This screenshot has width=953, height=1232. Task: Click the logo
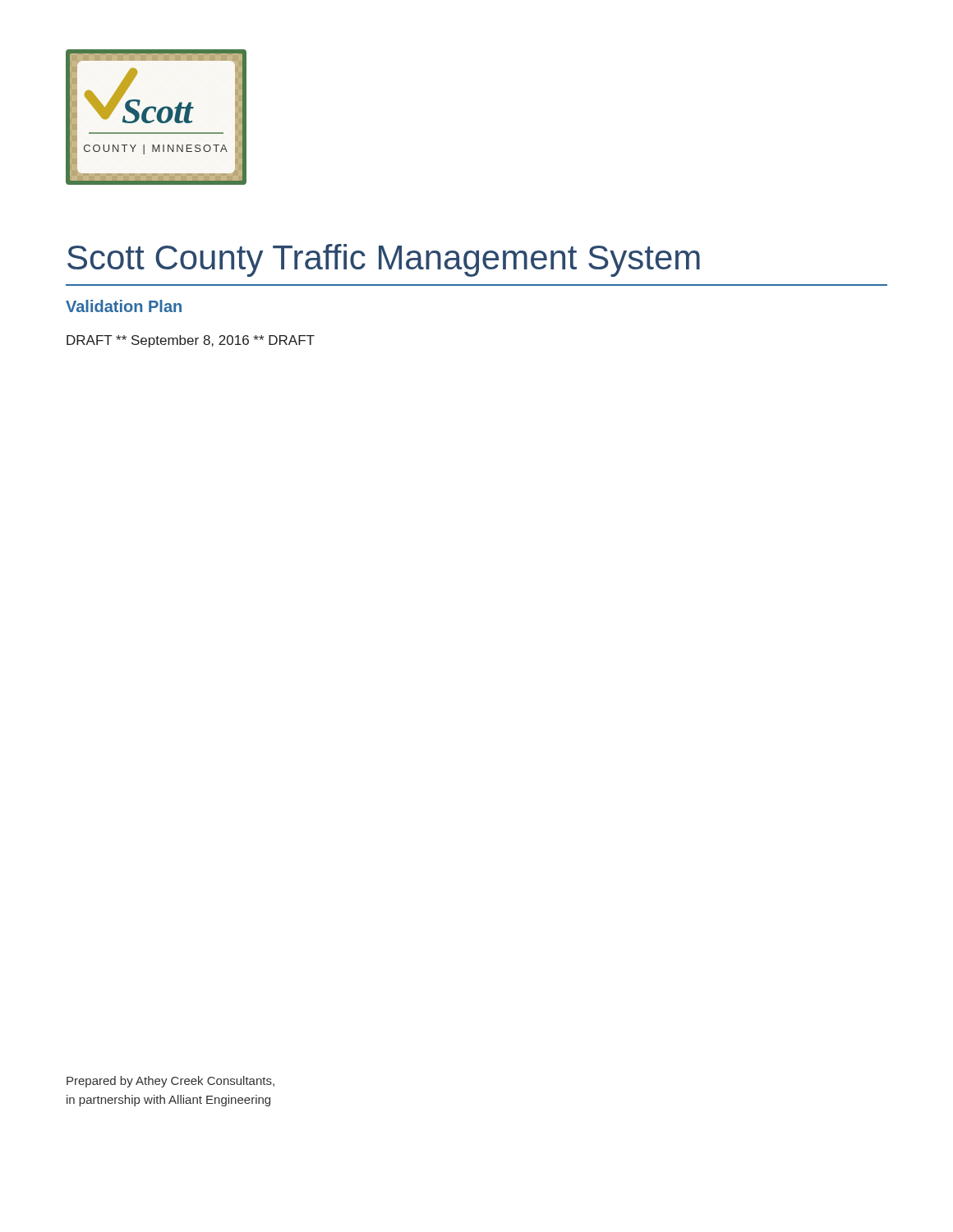click(x=156, y=117)
